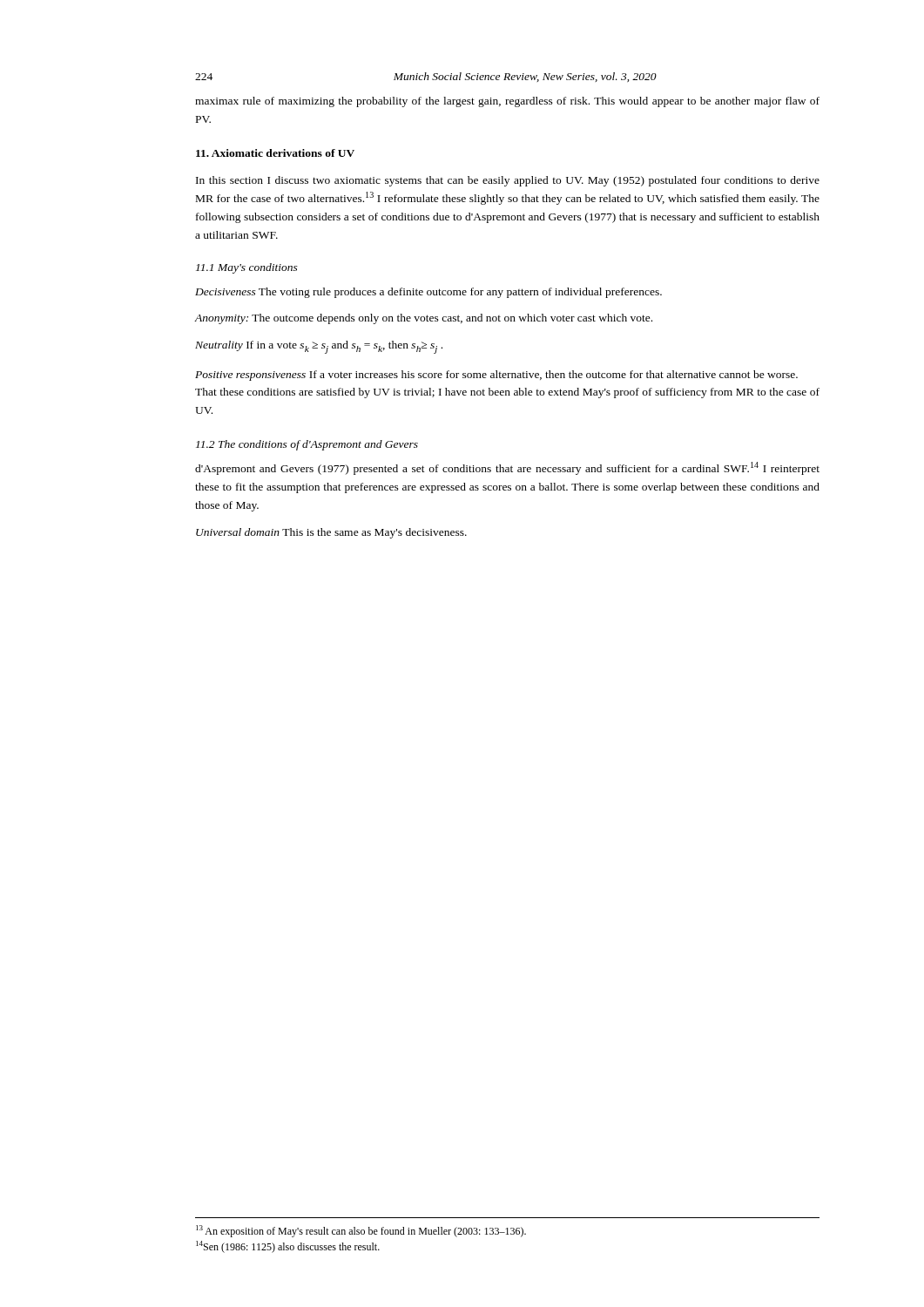The height and width of the screenshot is (1307, 924).
Task: Locate the passage starting "maximax rule of maximizing the probability of"
Action: [507, 110]
